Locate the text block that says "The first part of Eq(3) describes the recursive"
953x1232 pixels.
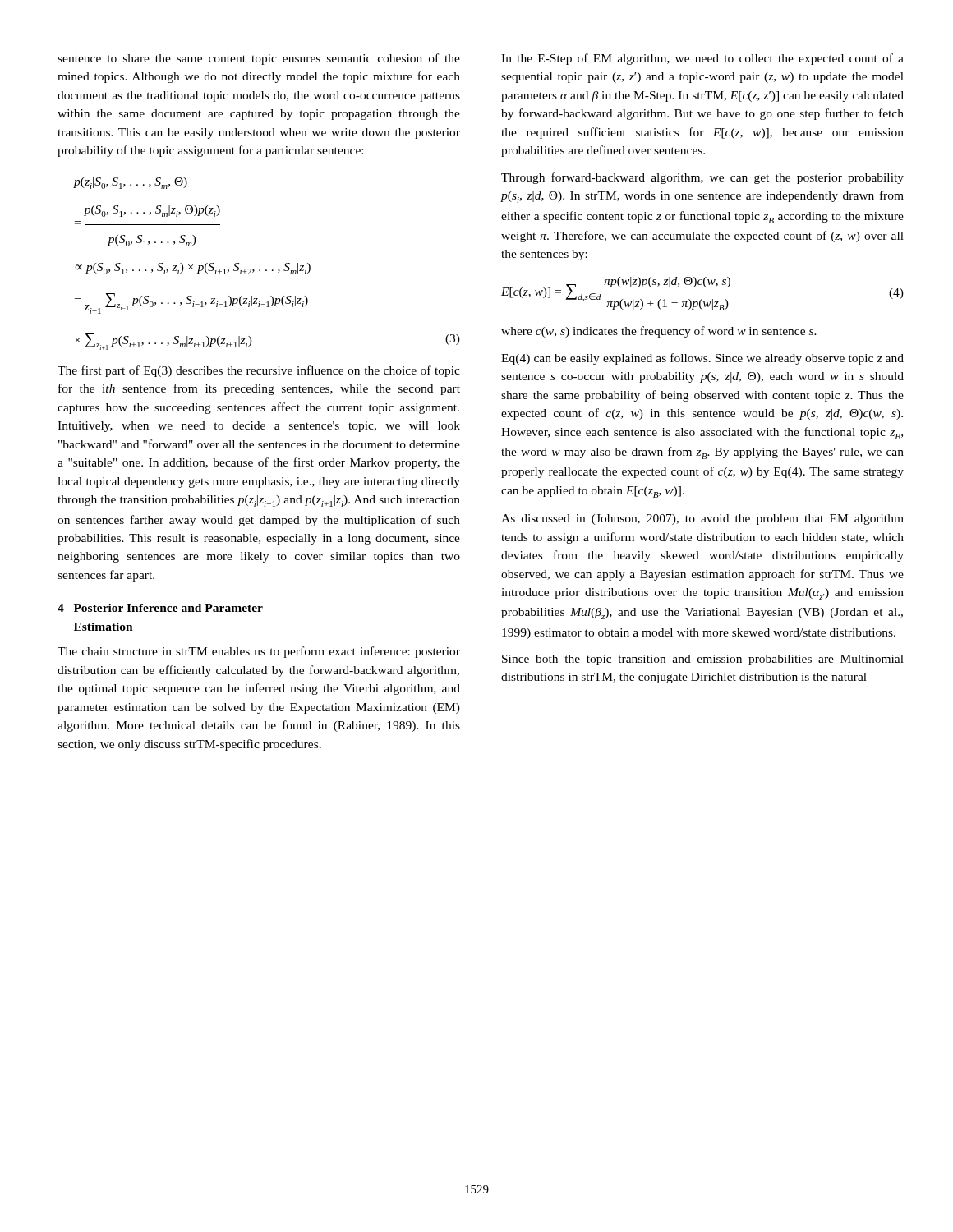259,472
